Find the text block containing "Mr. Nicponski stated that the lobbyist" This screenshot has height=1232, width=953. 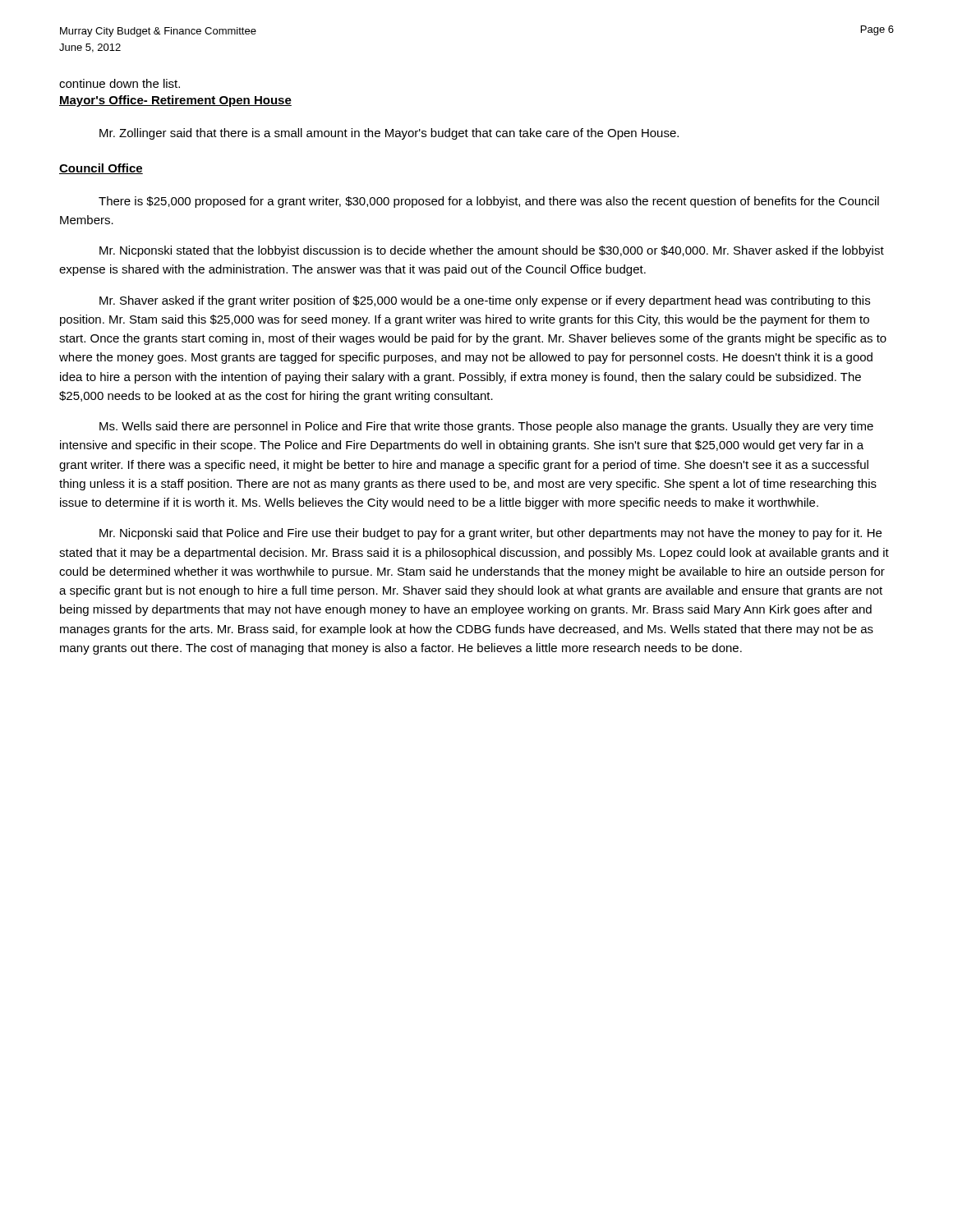471,260
